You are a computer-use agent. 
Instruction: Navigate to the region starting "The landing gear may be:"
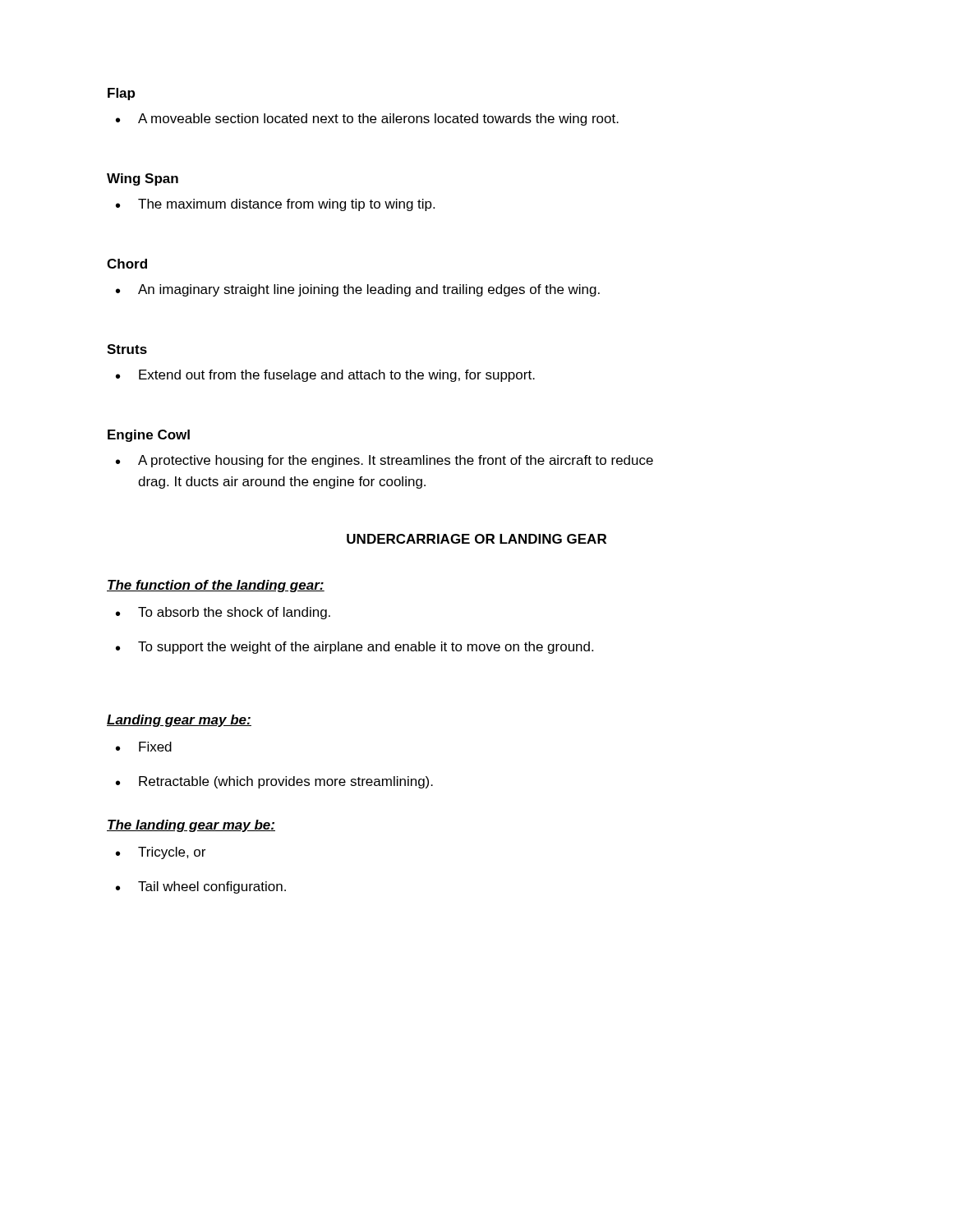[x=191, y=825]
